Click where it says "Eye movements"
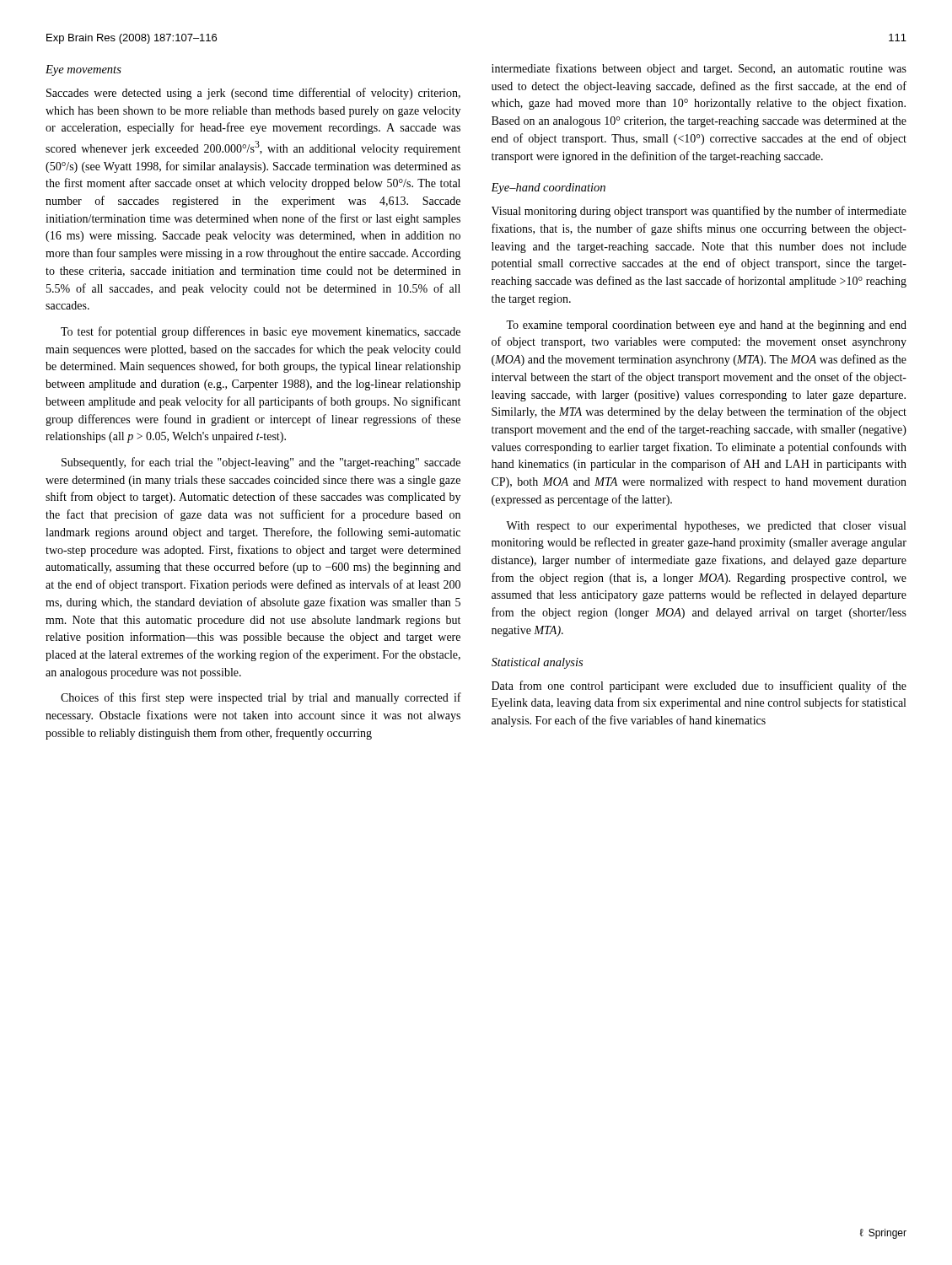 tap(83, 69)
